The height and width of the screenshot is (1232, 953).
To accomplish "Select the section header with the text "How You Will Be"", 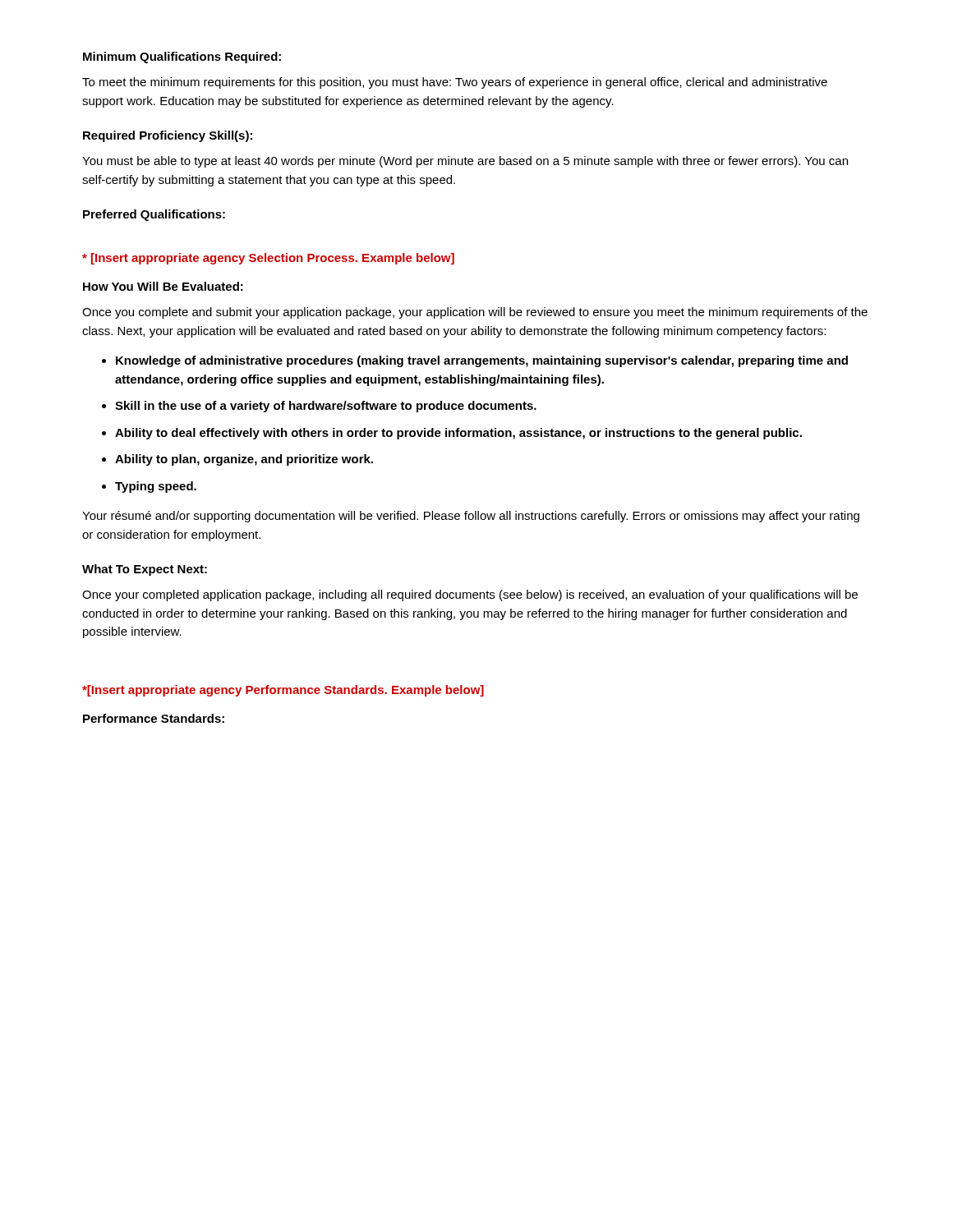I will (x=163, y=286).
